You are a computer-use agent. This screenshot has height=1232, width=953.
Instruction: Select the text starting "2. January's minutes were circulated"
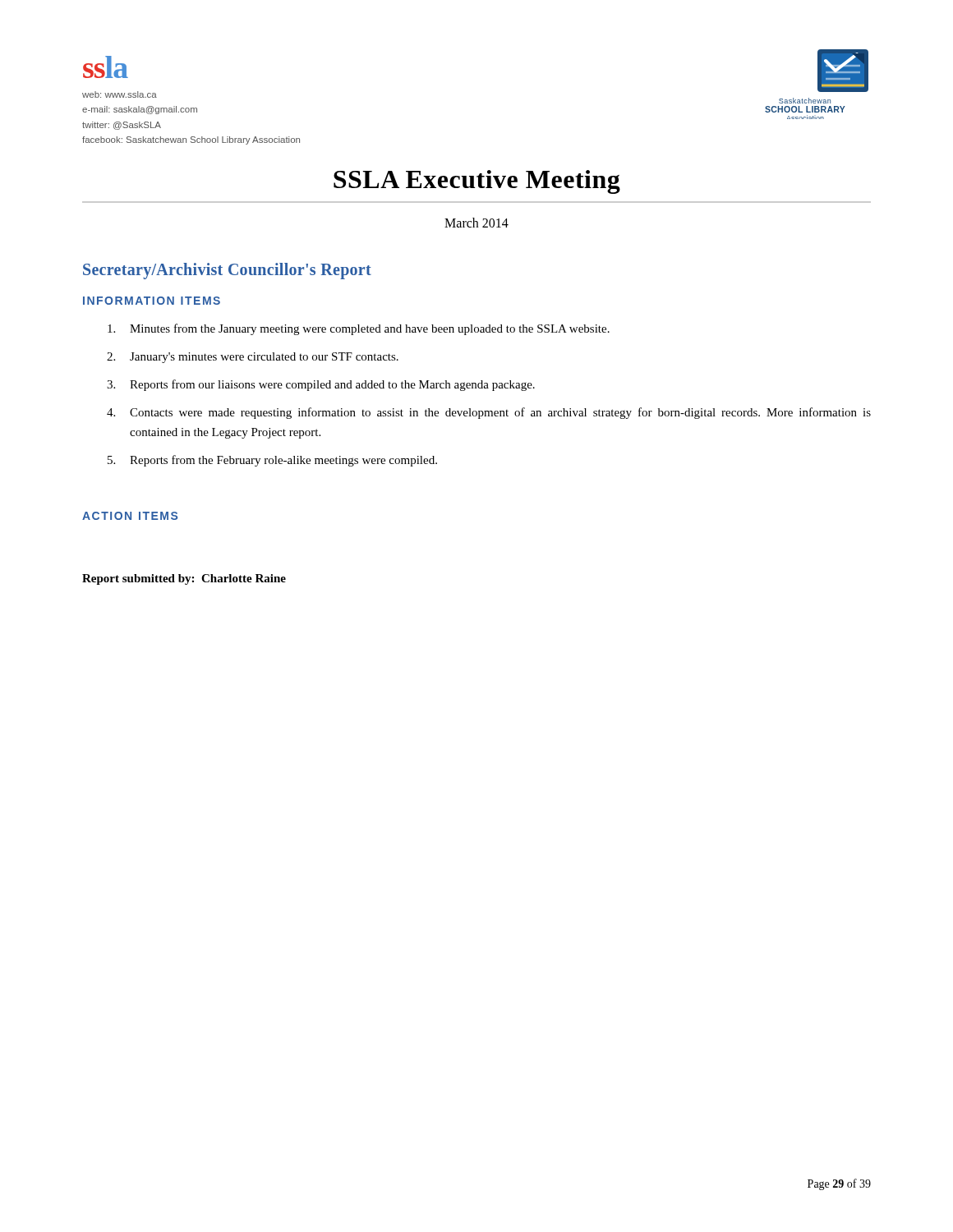coord(253,358)
